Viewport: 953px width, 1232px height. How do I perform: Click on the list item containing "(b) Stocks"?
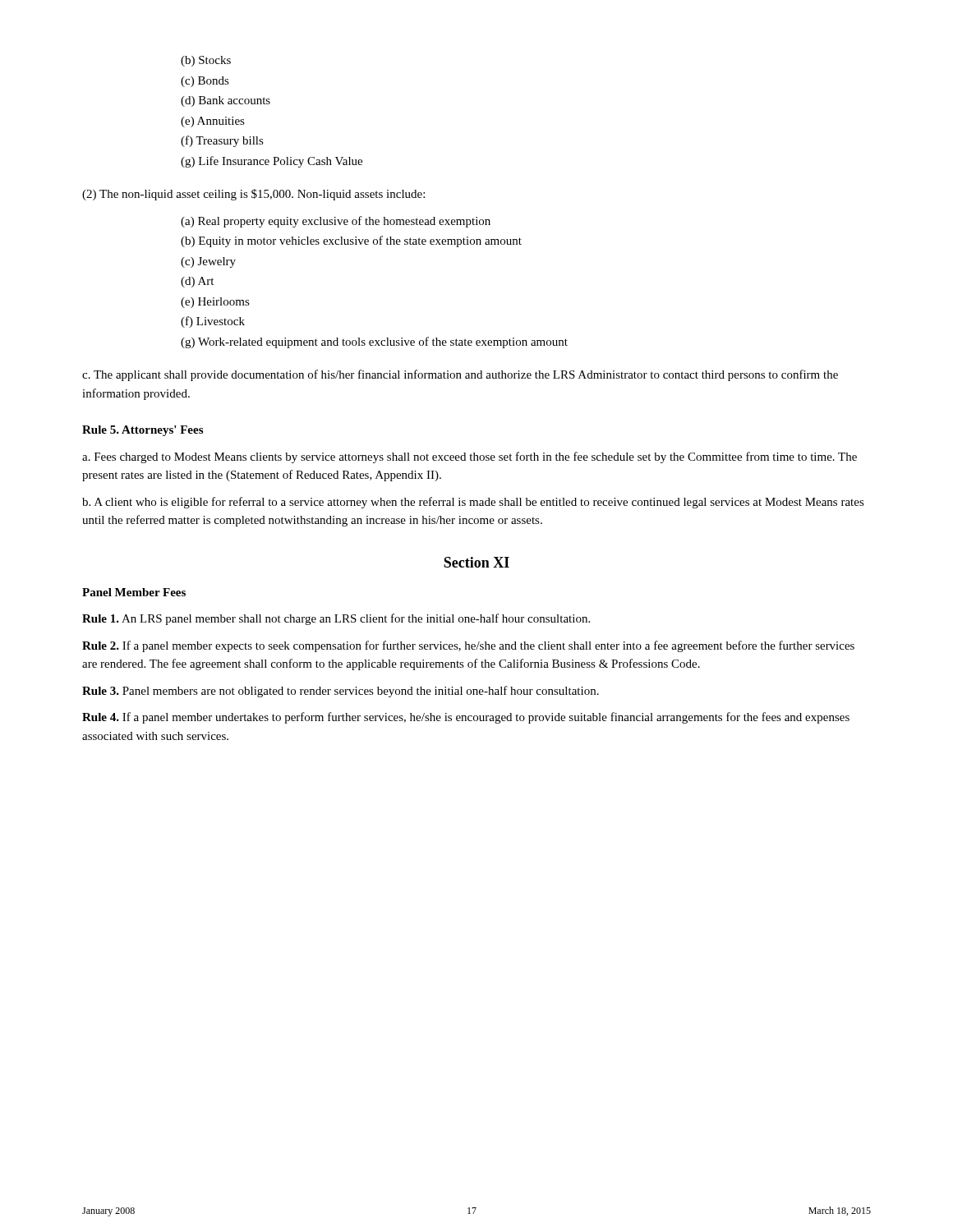pos(206,60)
